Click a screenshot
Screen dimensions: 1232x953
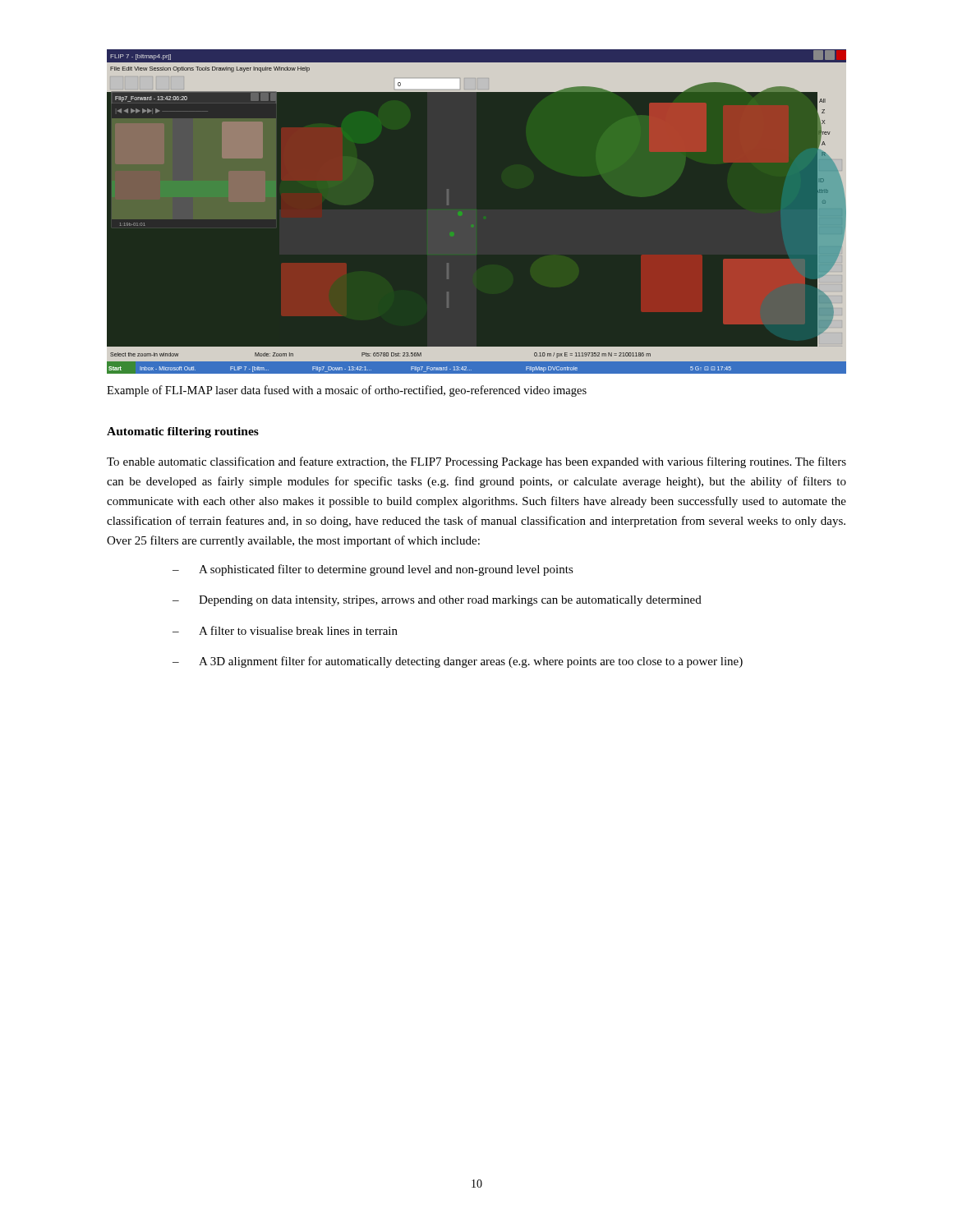(x=476, y=211)
